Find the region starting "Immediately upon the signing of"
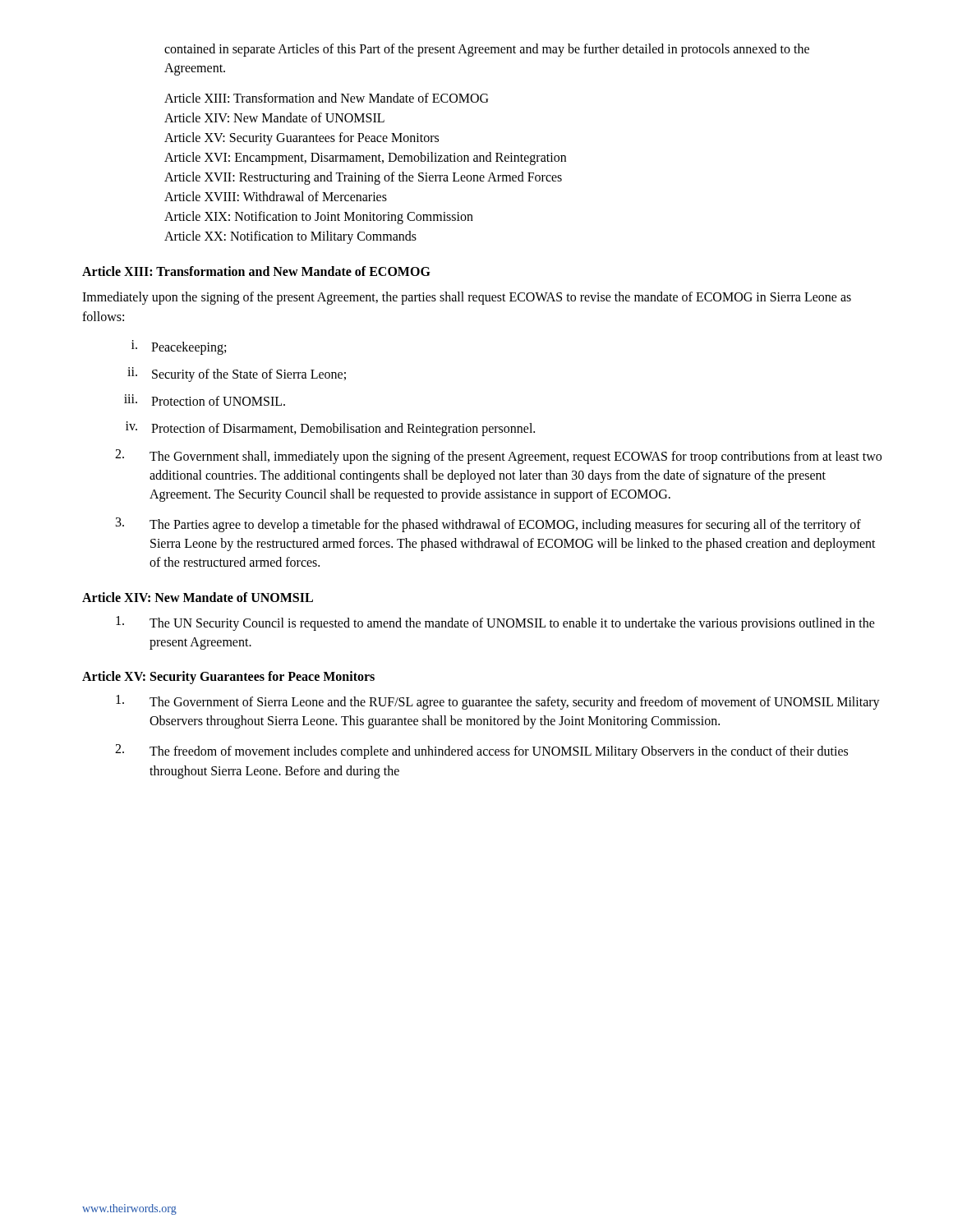 485,307
